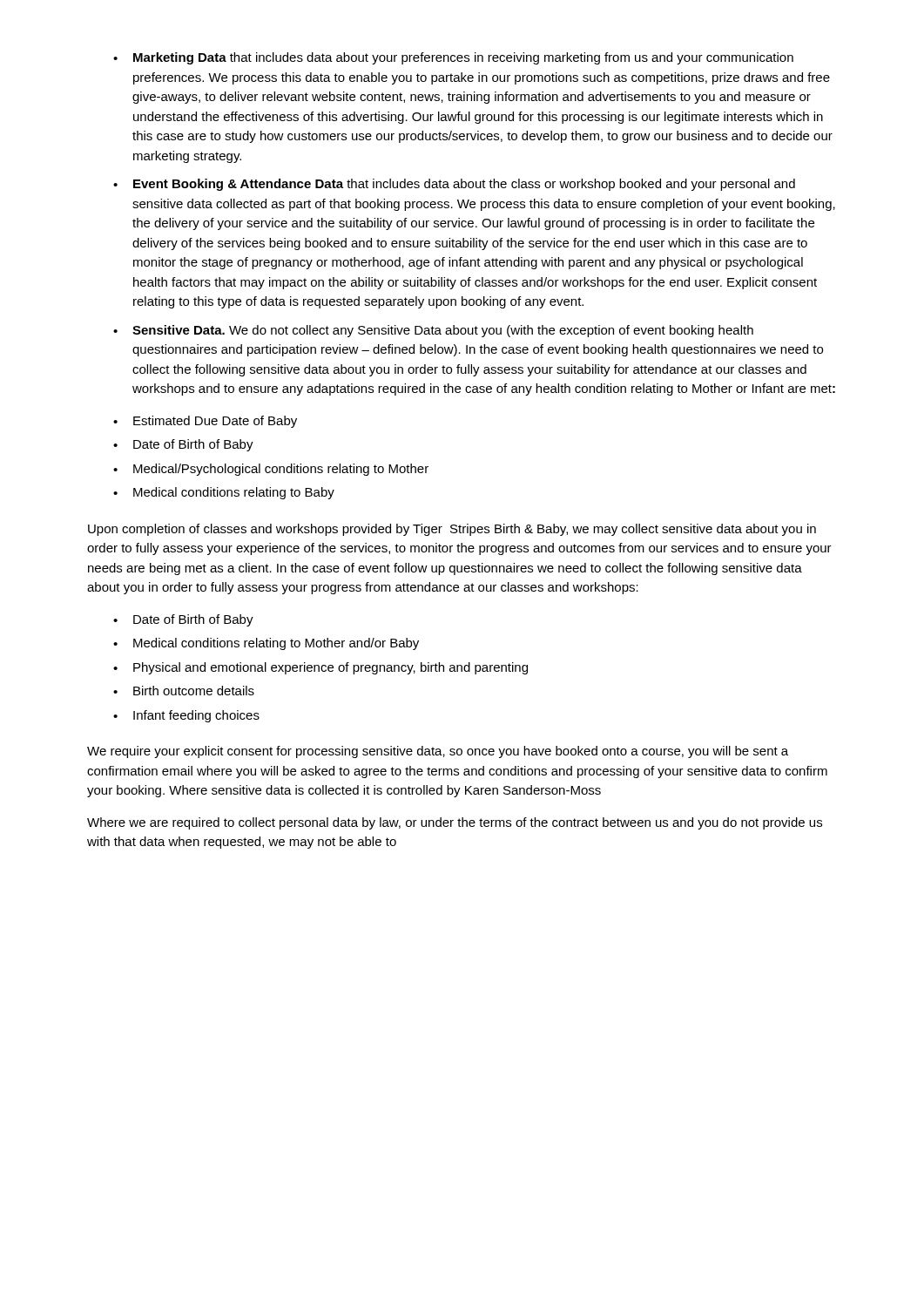Locate the region starting "• Birth outcome details"

(184, 691)
